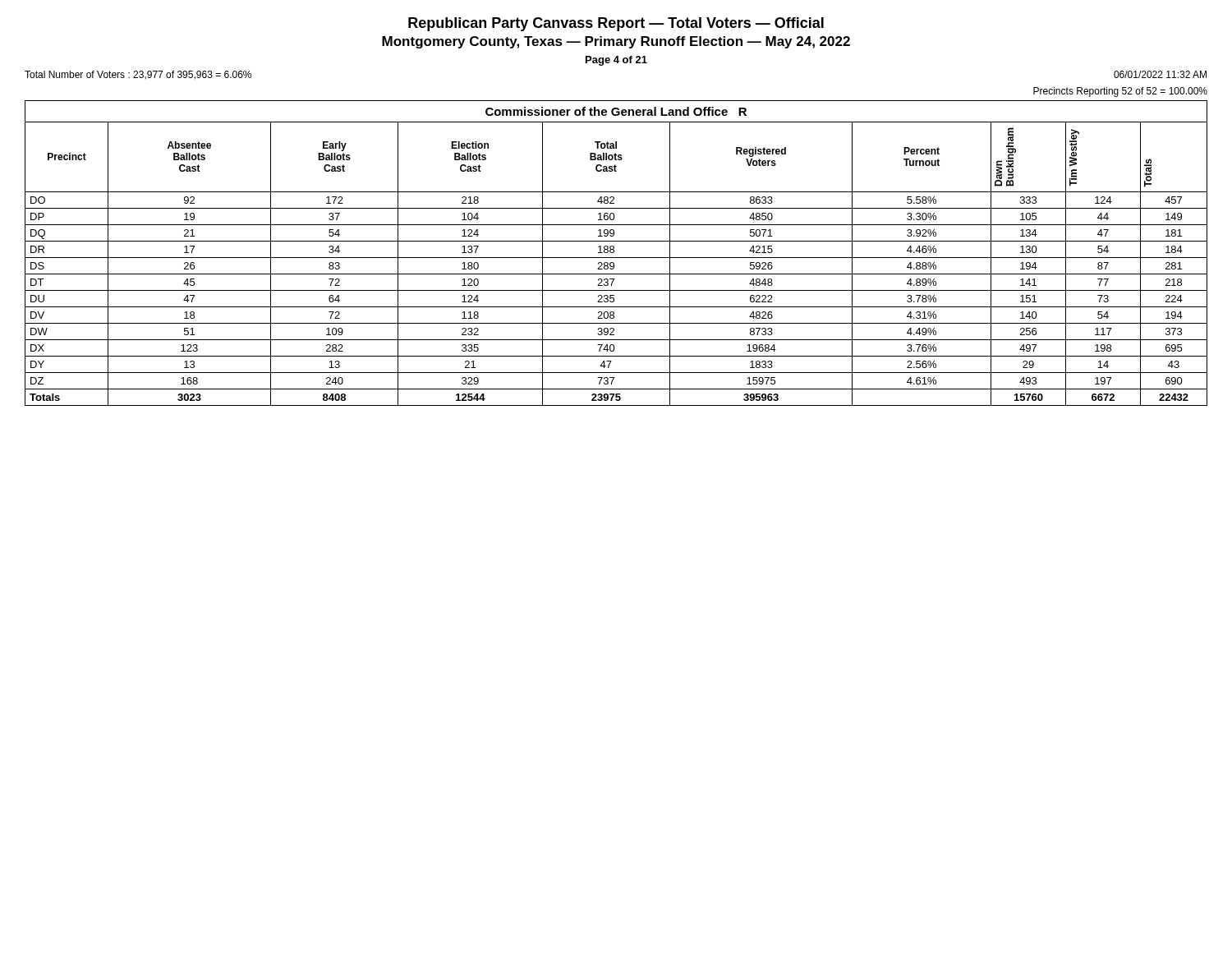This screenshot has width=1232, height=953.
Task: Select the text block containing "Total Number of Voters : 23,977 of"
Action: pos(138,75)
